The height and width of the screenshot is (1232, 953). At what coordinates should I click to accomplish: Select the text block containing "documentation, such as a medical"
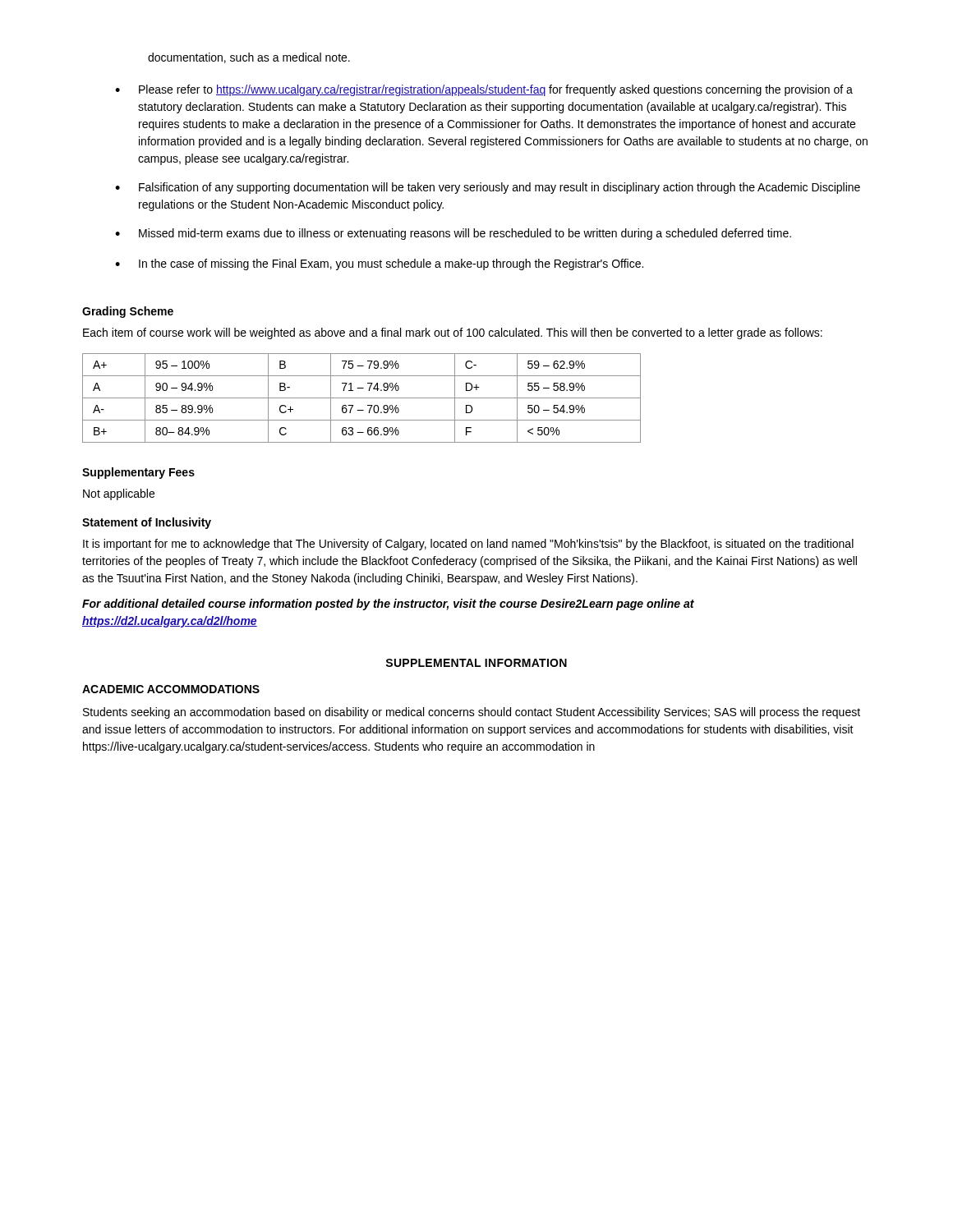(x=249, y=57)
